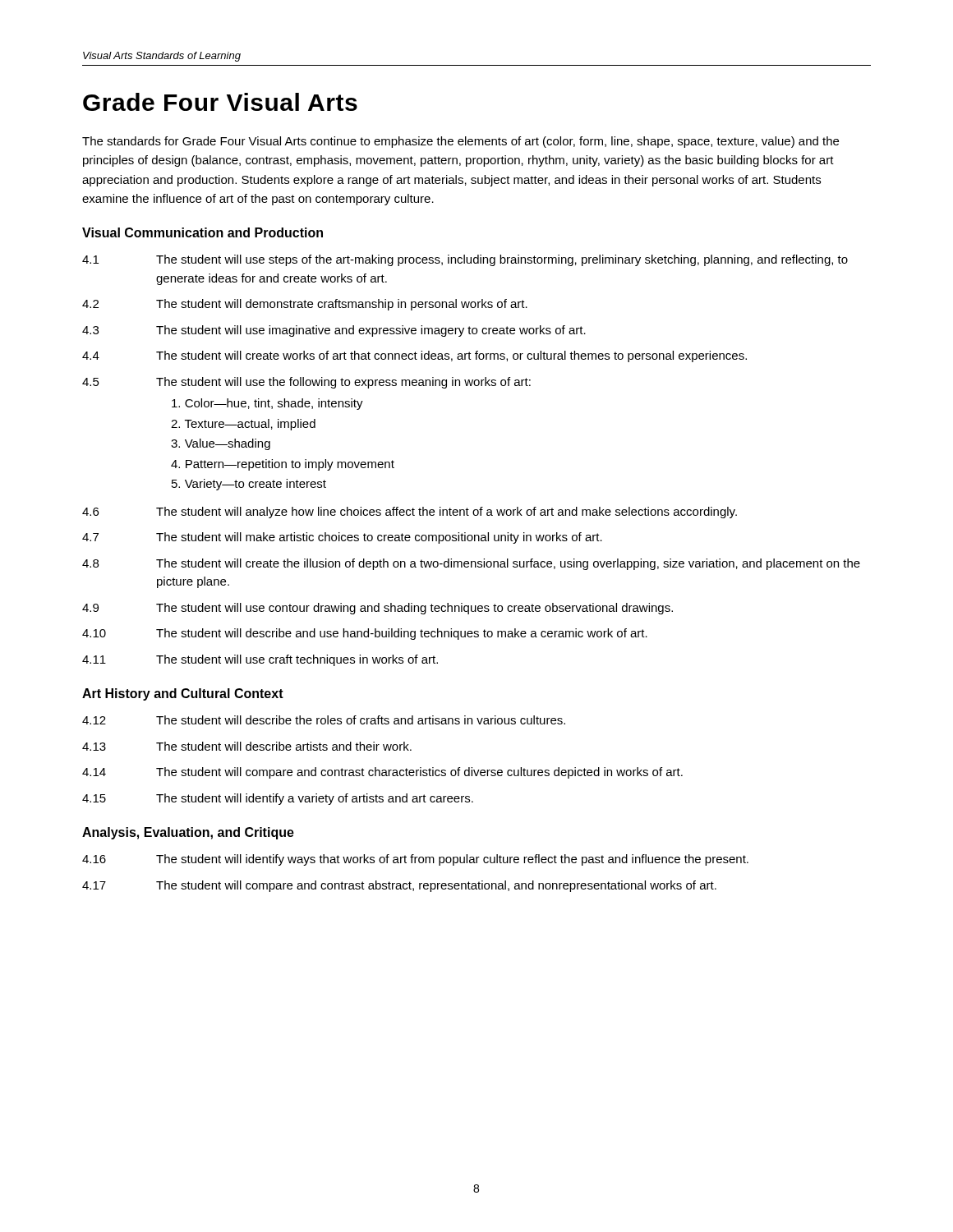
Task: Select the list item with the text "4.3 The student will use"
Action: pyautogui.click(x=476, y=330)
